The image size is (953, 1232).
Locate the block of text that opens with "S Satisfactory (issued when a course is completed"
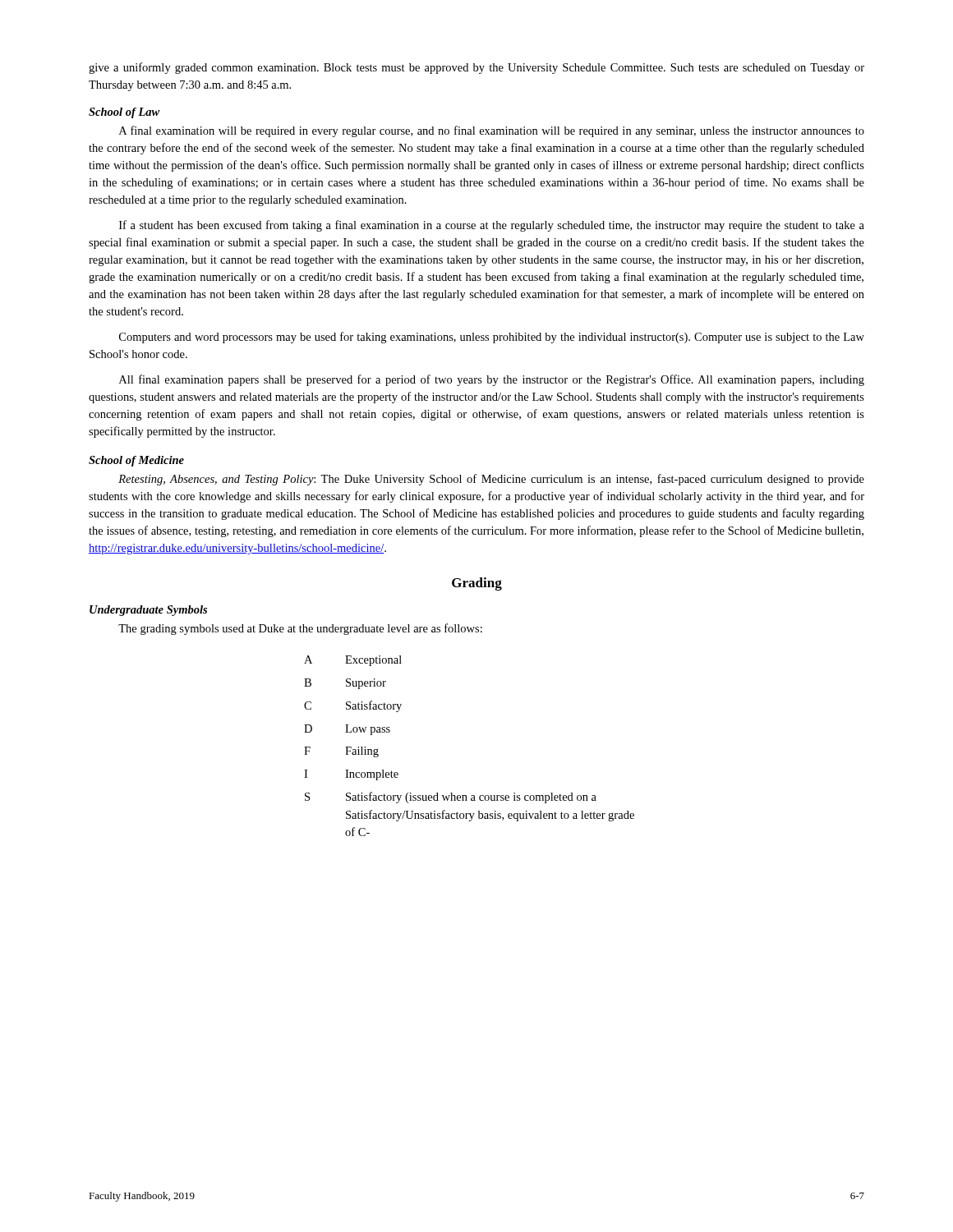[x=476, y=815]
